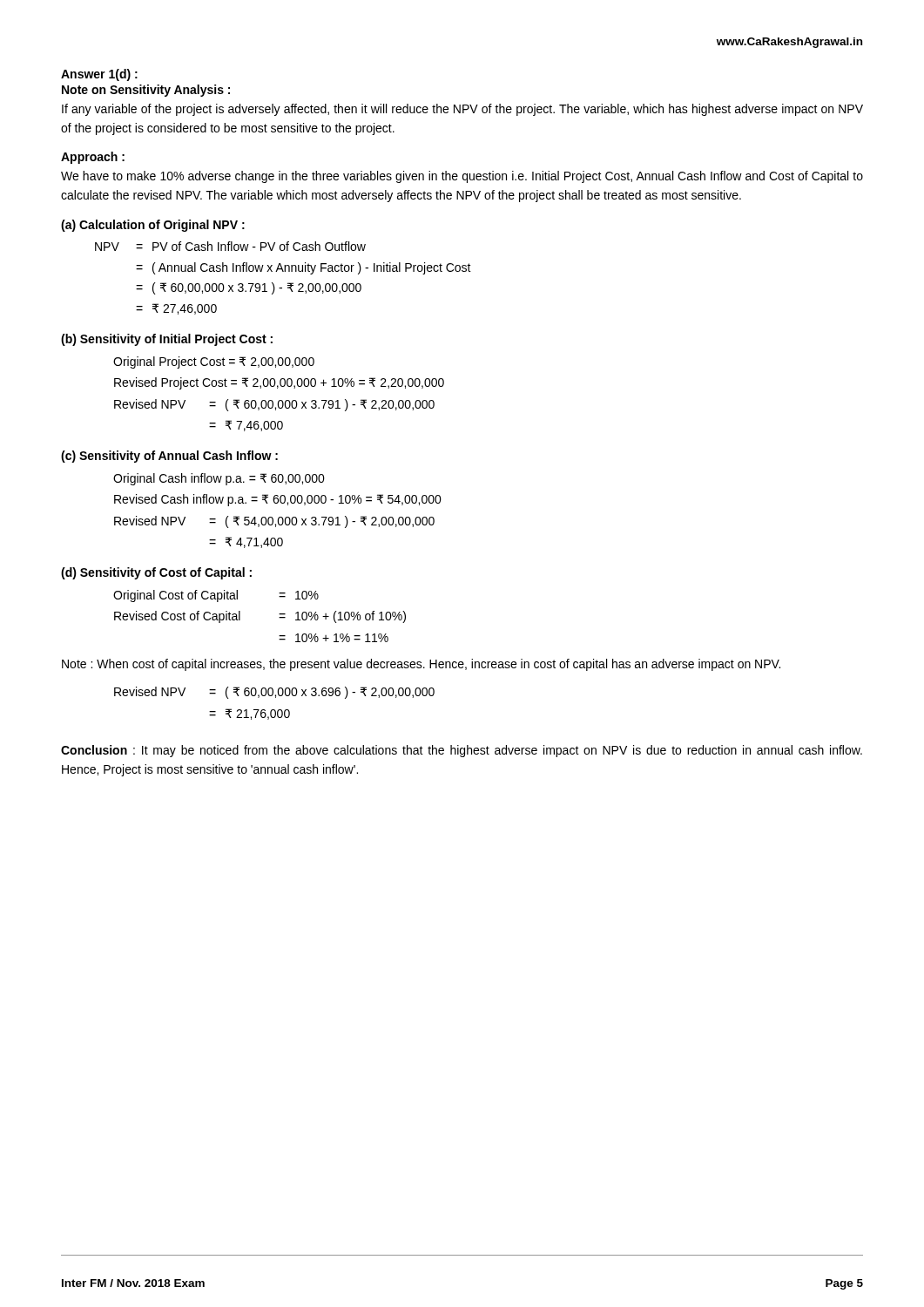Click on the section header that reads "(a) Calculation of Original"
The image size is (924, 1307).
(x=153, y=225)
